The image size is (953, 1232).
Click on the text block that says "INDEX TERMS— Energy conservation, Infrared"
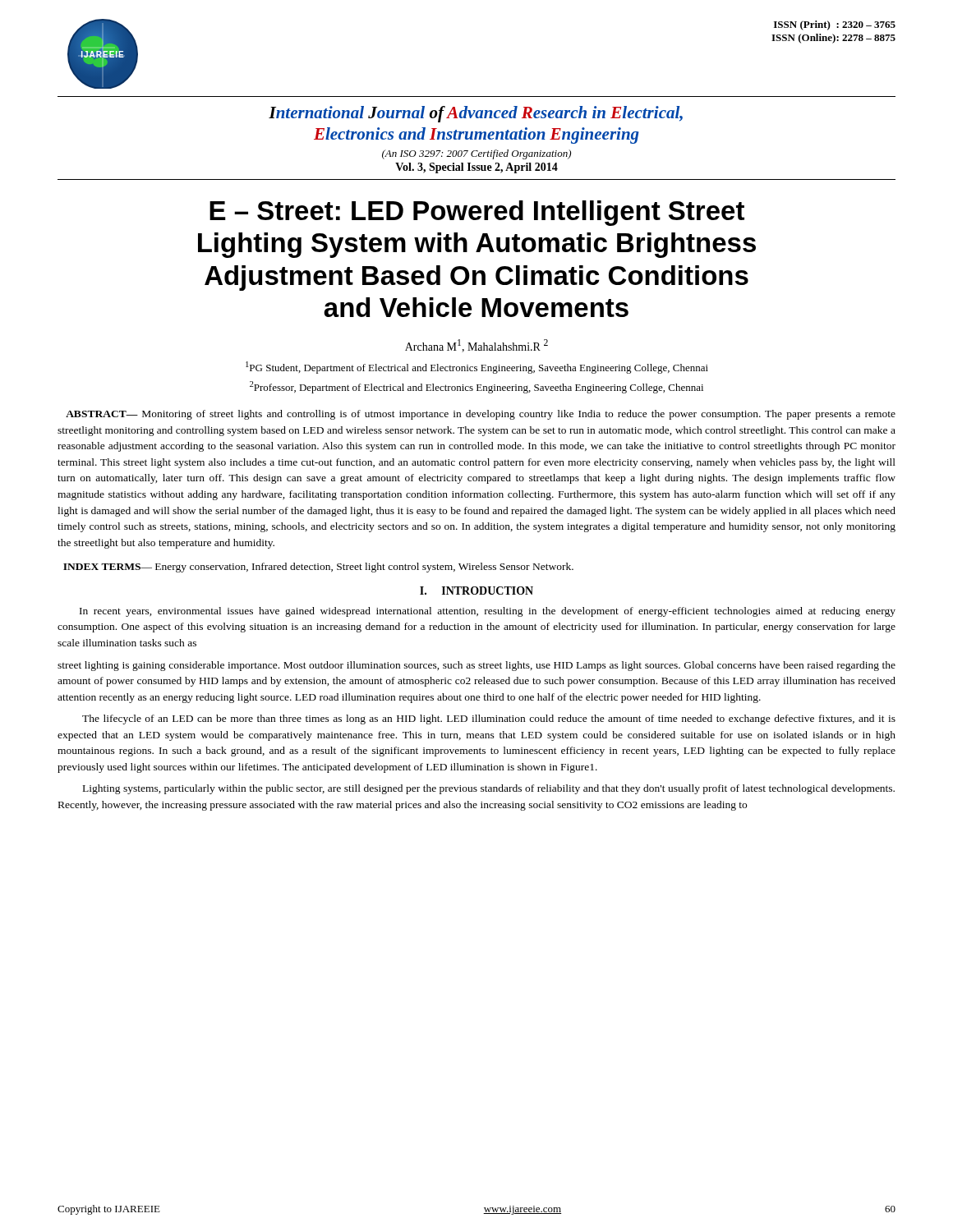(x=316, y=566)
